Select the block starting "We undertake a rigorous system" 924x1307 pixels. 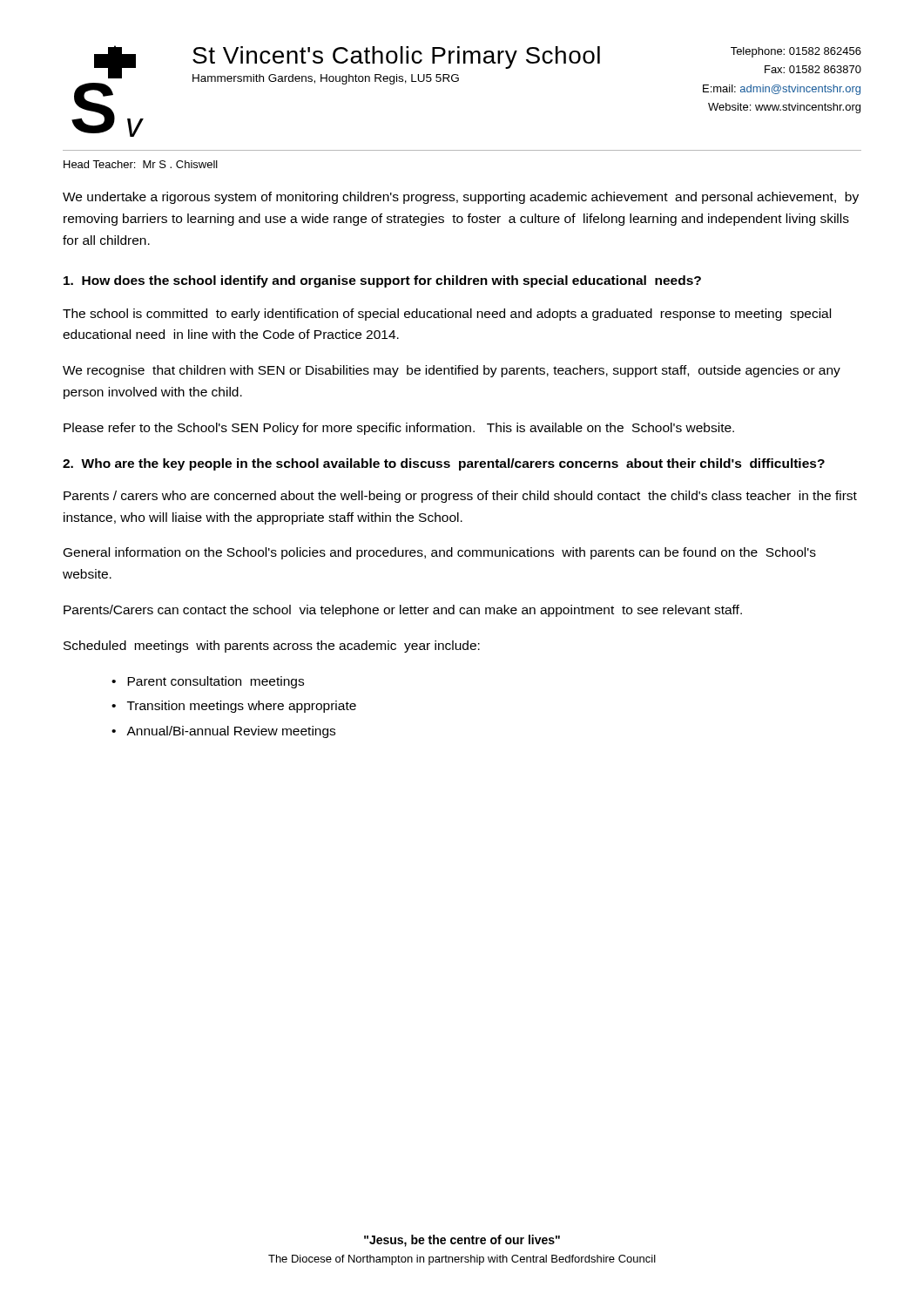click(x=461, y=218)
